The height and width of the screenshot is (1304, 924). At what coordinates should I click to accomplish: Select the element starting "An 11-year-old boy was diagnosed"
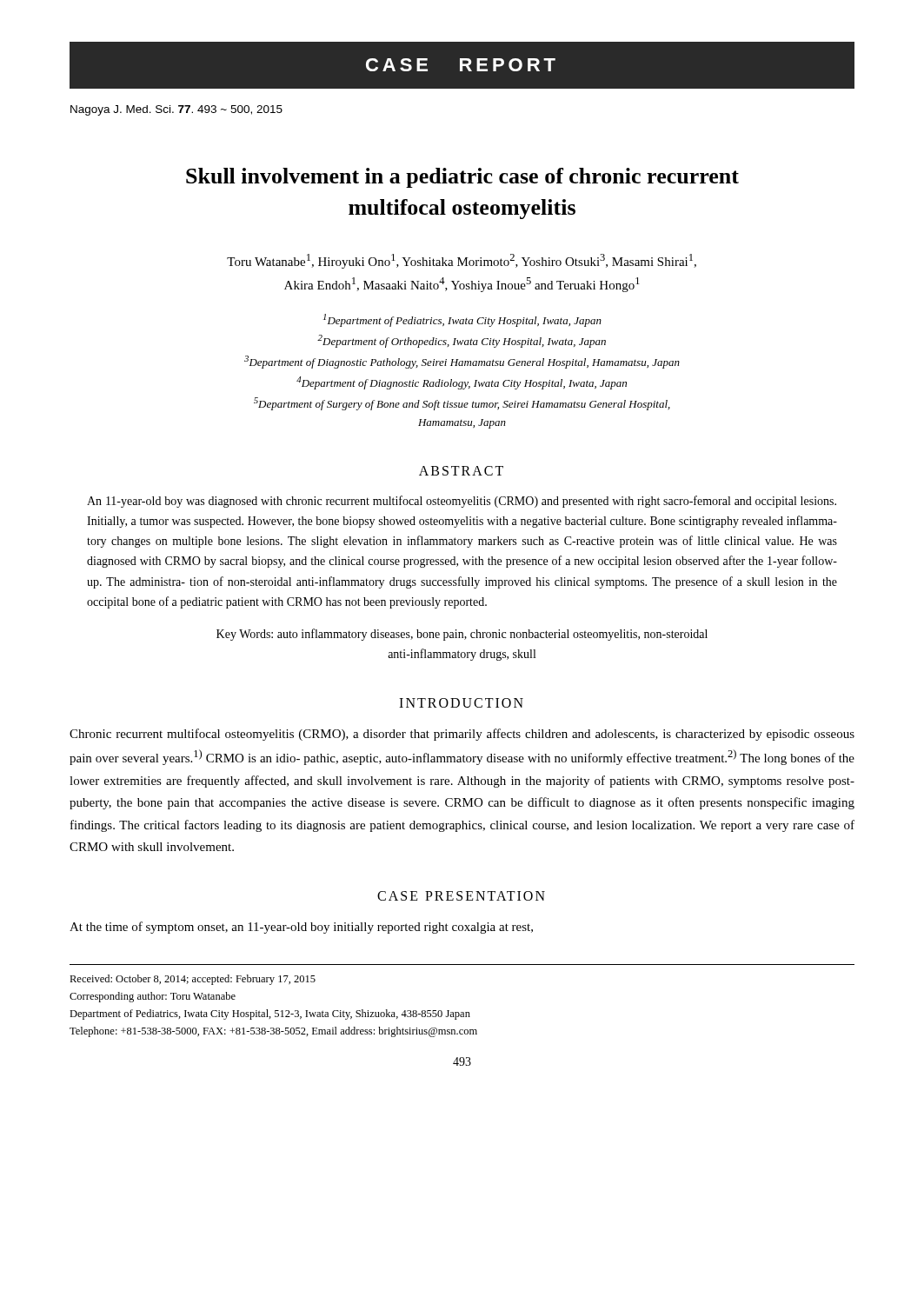click(462, 552)
